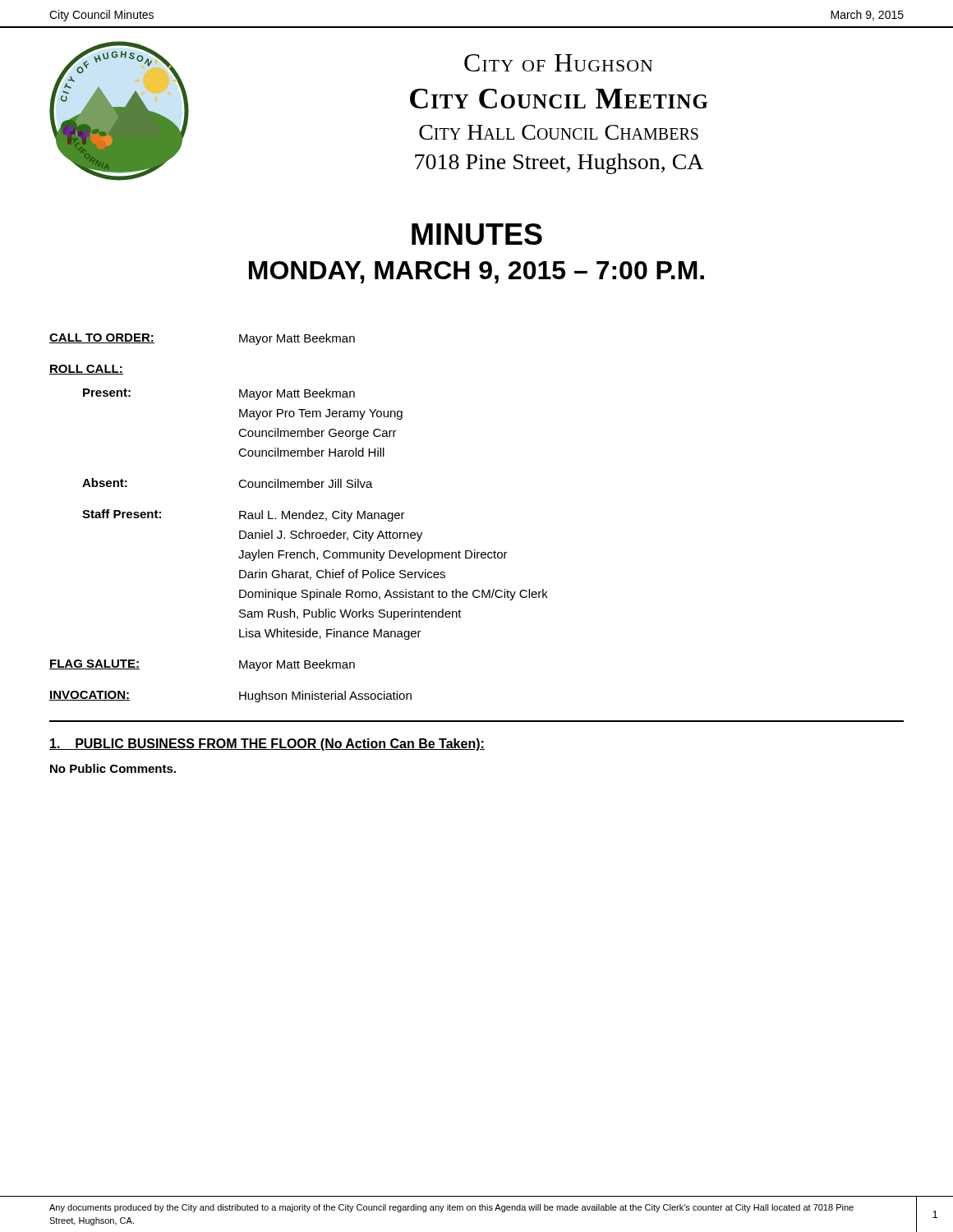Select the text block with the text "Present: Mayor Matt Beekman Mayor Pro"
953x1232 pixels.
(x=106, y=394)
